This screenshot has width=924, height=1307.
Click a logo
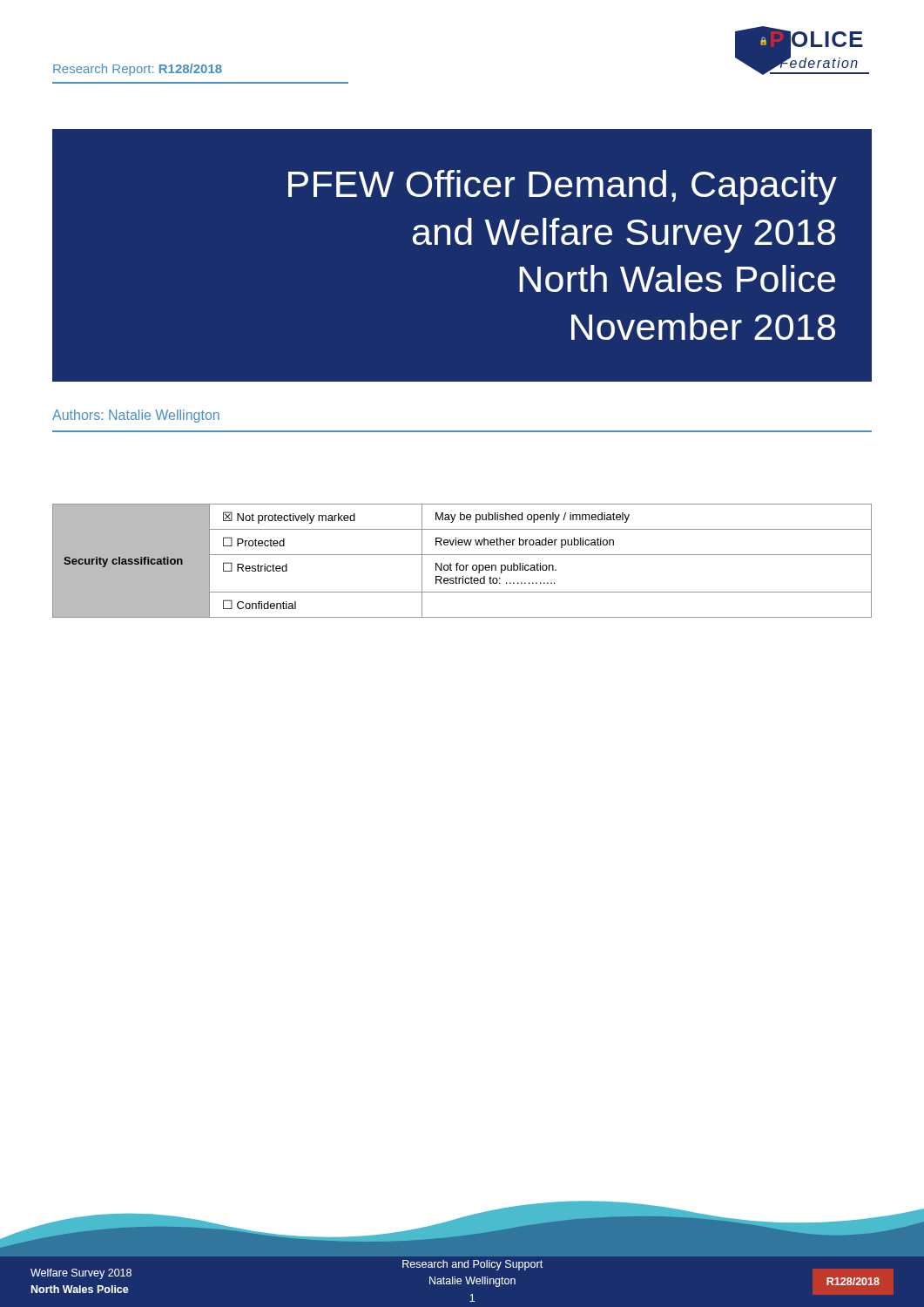pyautogui.click(x=796, y=57)
